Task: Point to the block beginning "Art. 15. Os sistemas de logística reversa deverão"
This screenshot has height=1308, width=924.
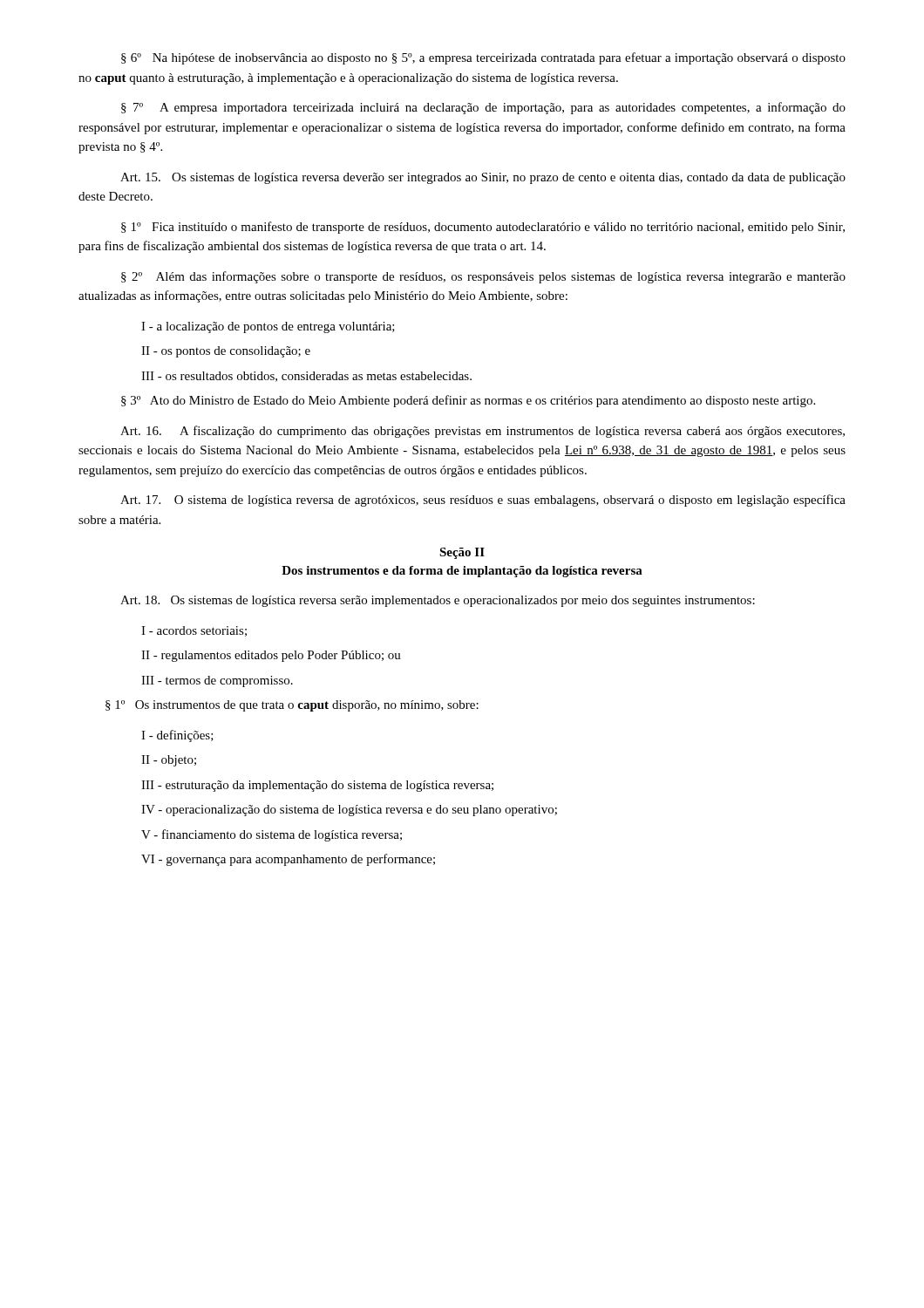Action: pos(462,186)
